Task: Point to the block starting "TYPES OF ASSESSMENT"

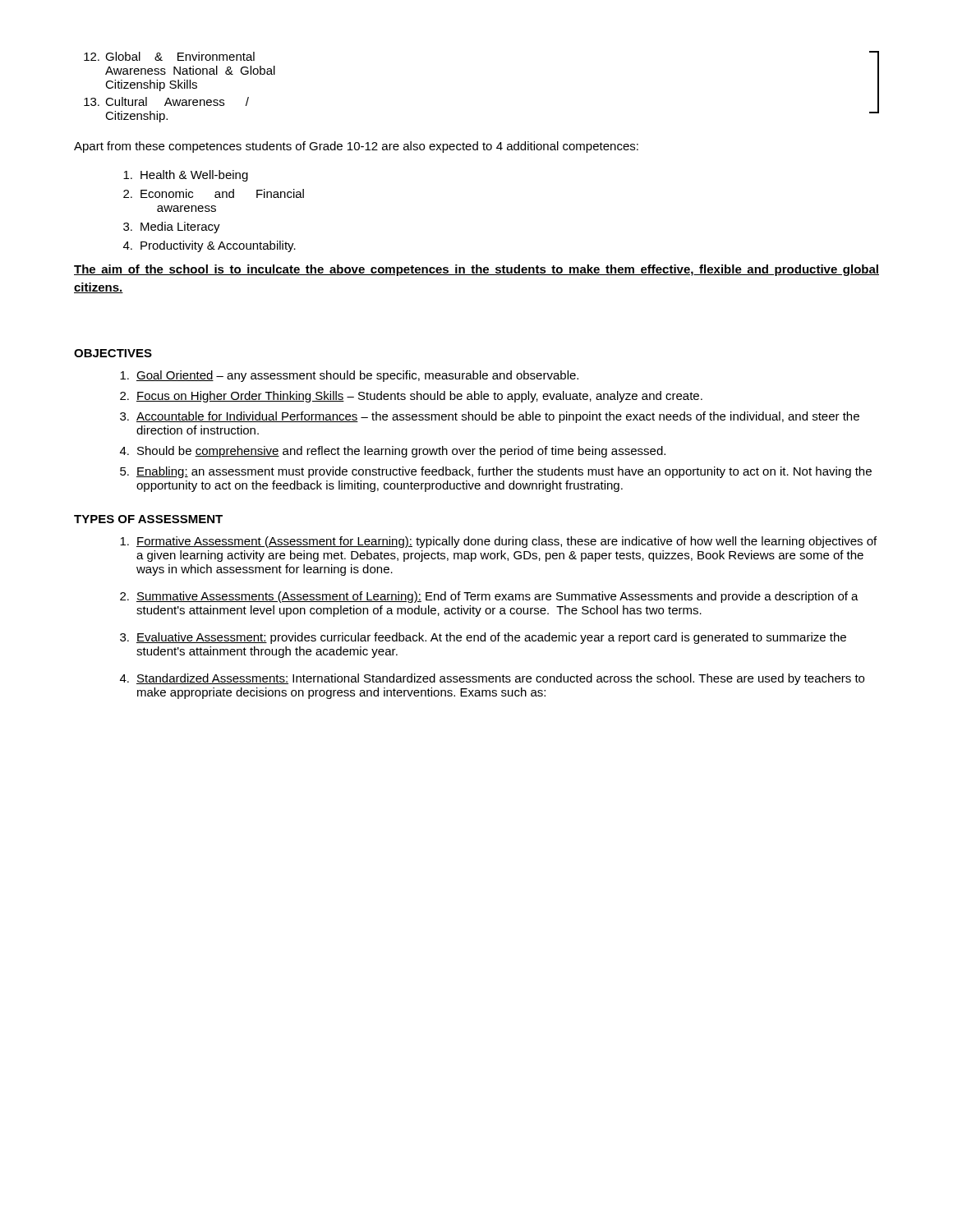Action: click(148, 519)
